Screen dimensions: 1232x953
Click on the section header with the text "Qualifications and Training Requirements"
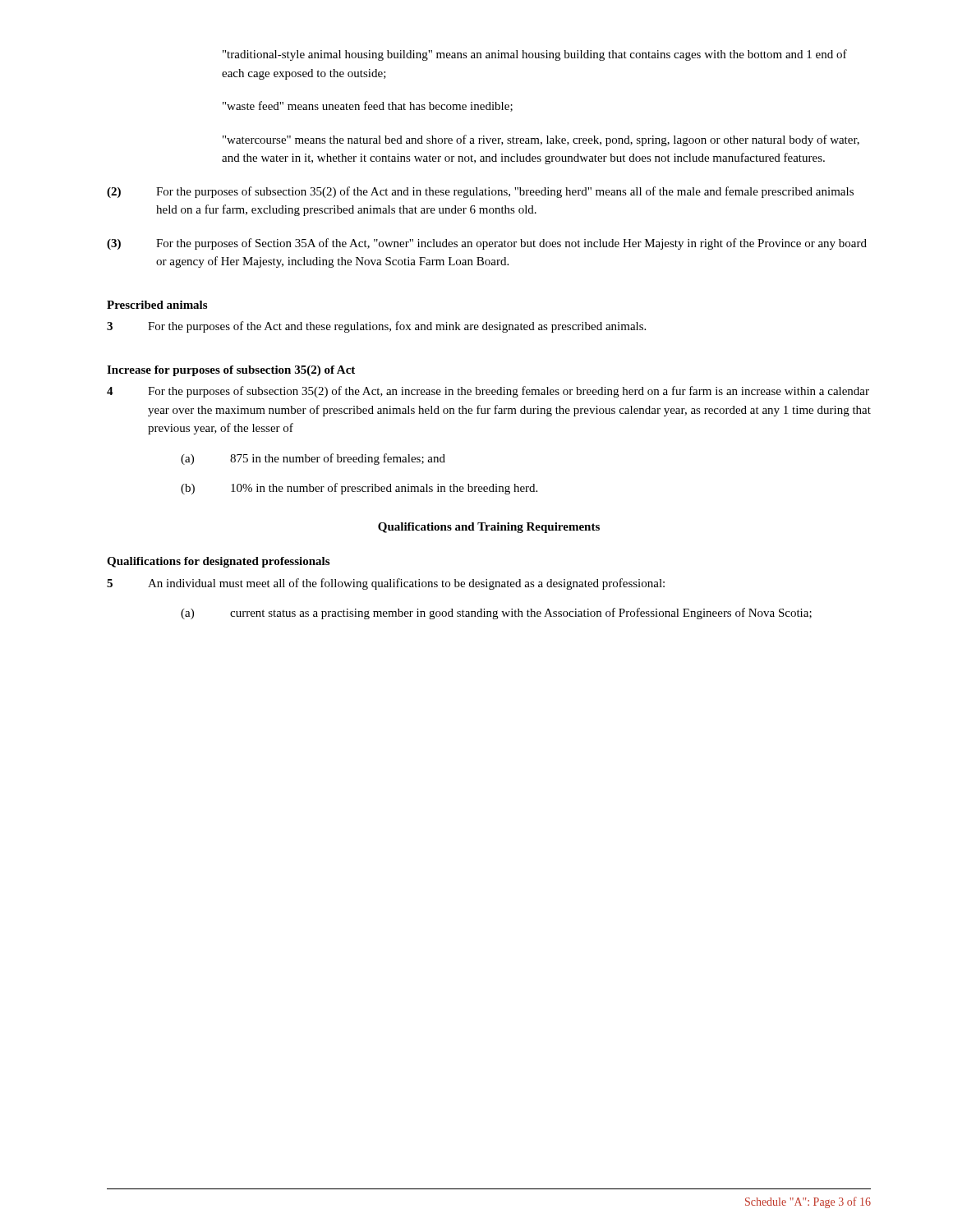tap(489, 526)
